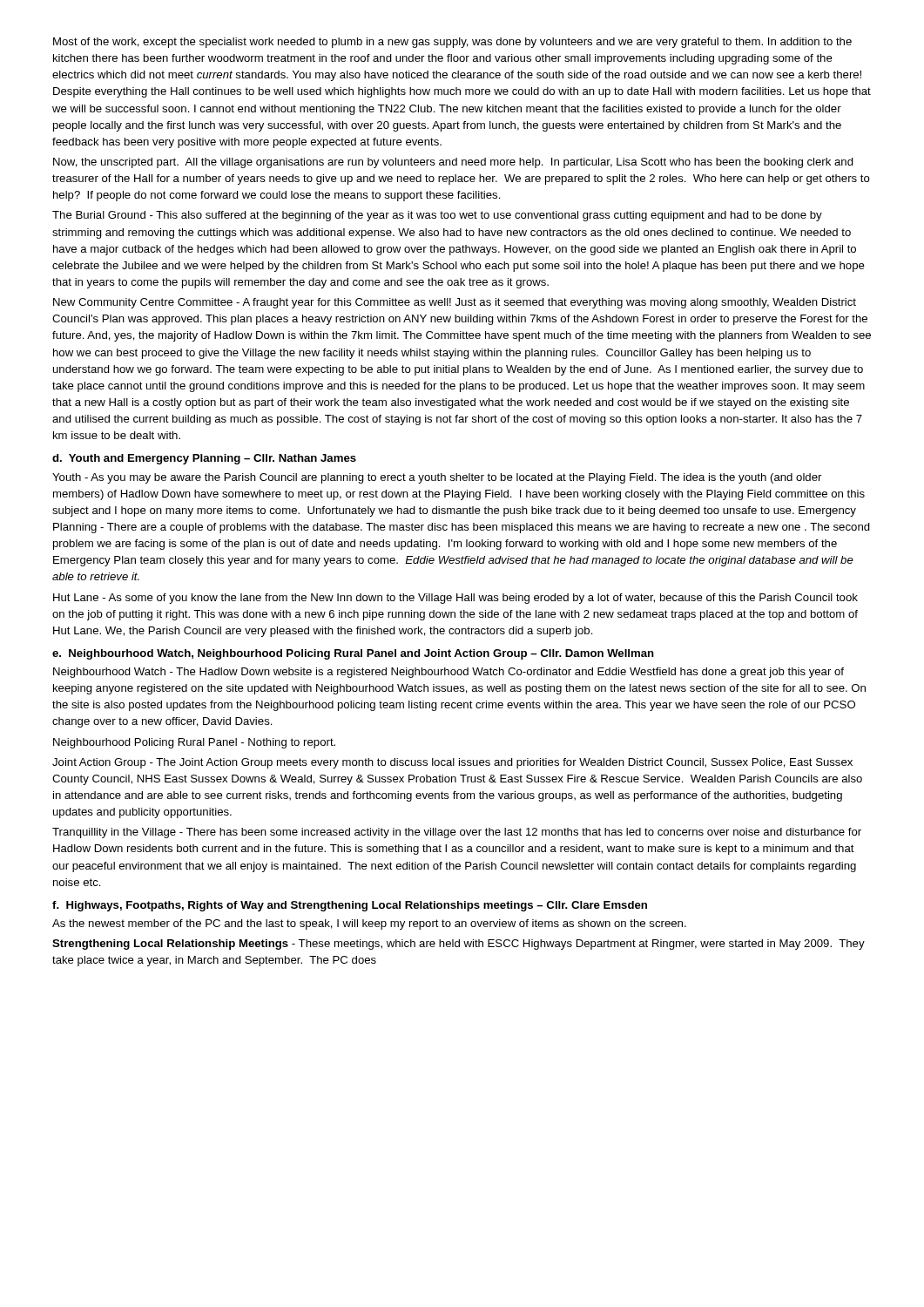Locate the text block starting "d. Youth and Emergency Planning"

[204, 458]
